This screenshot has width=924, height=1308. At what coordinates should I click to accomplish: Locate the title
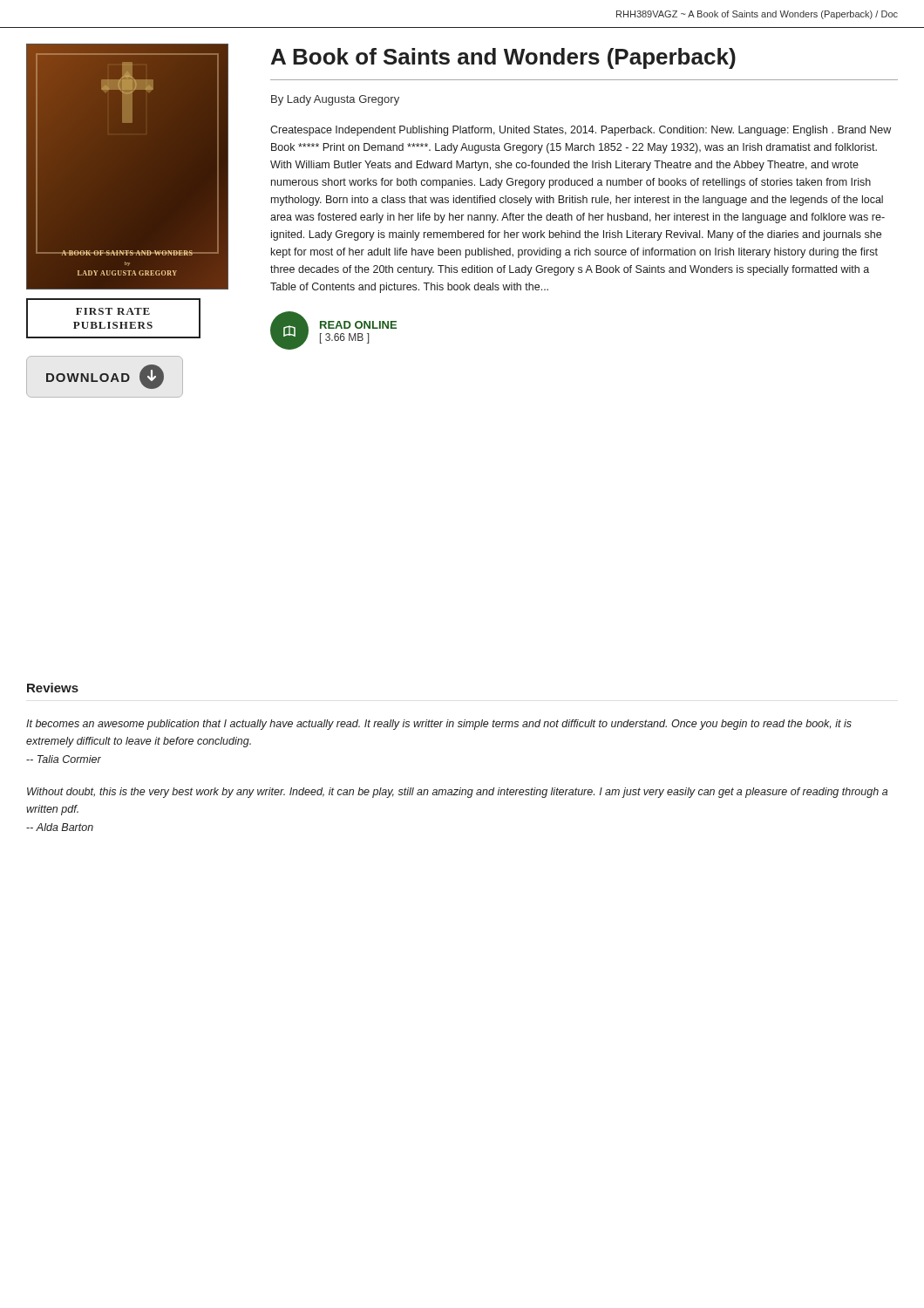click(x=503, y=57)
